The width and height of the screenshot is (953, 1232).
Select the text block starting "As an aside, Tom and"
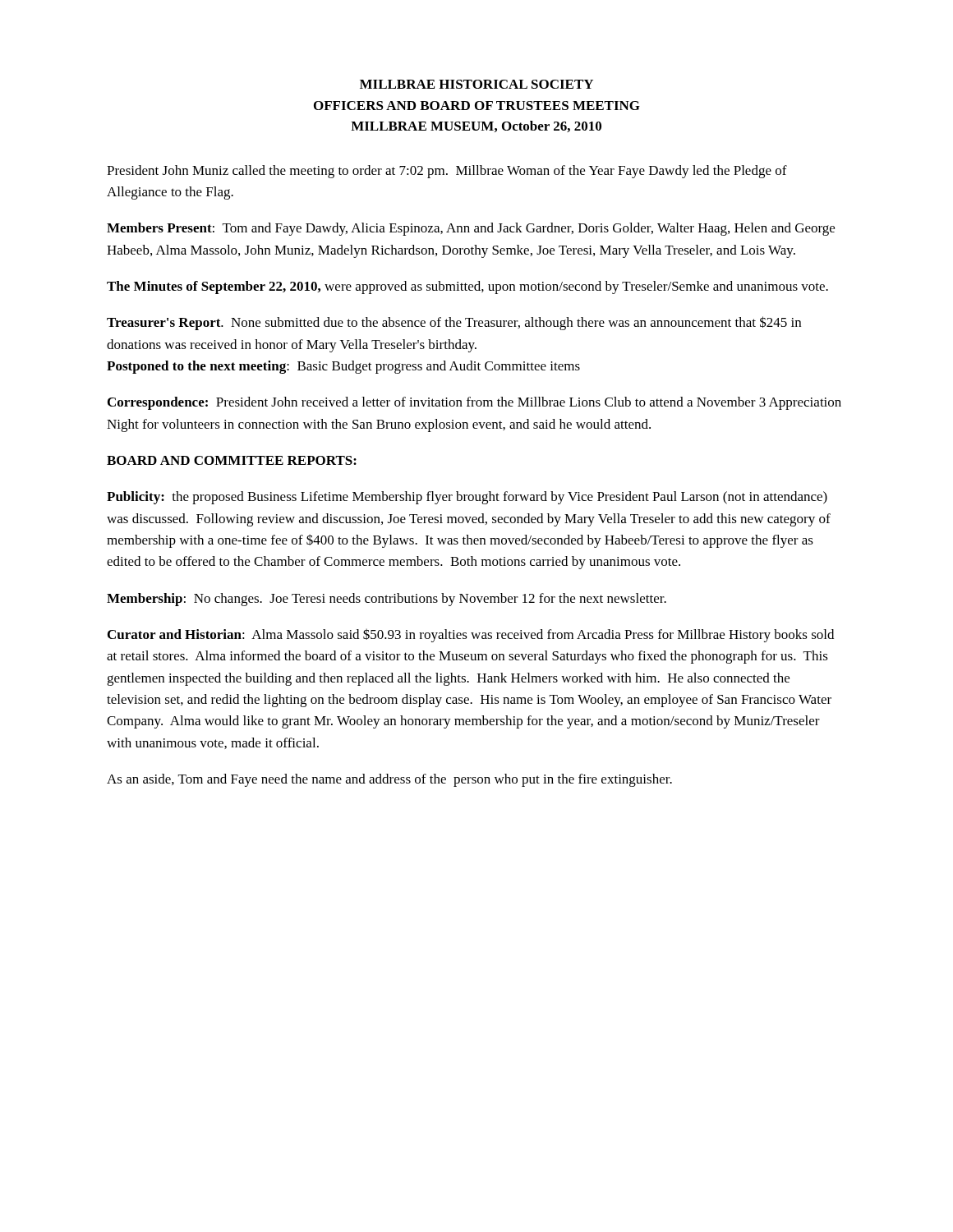pyautogui.click(x=390, y=779)
